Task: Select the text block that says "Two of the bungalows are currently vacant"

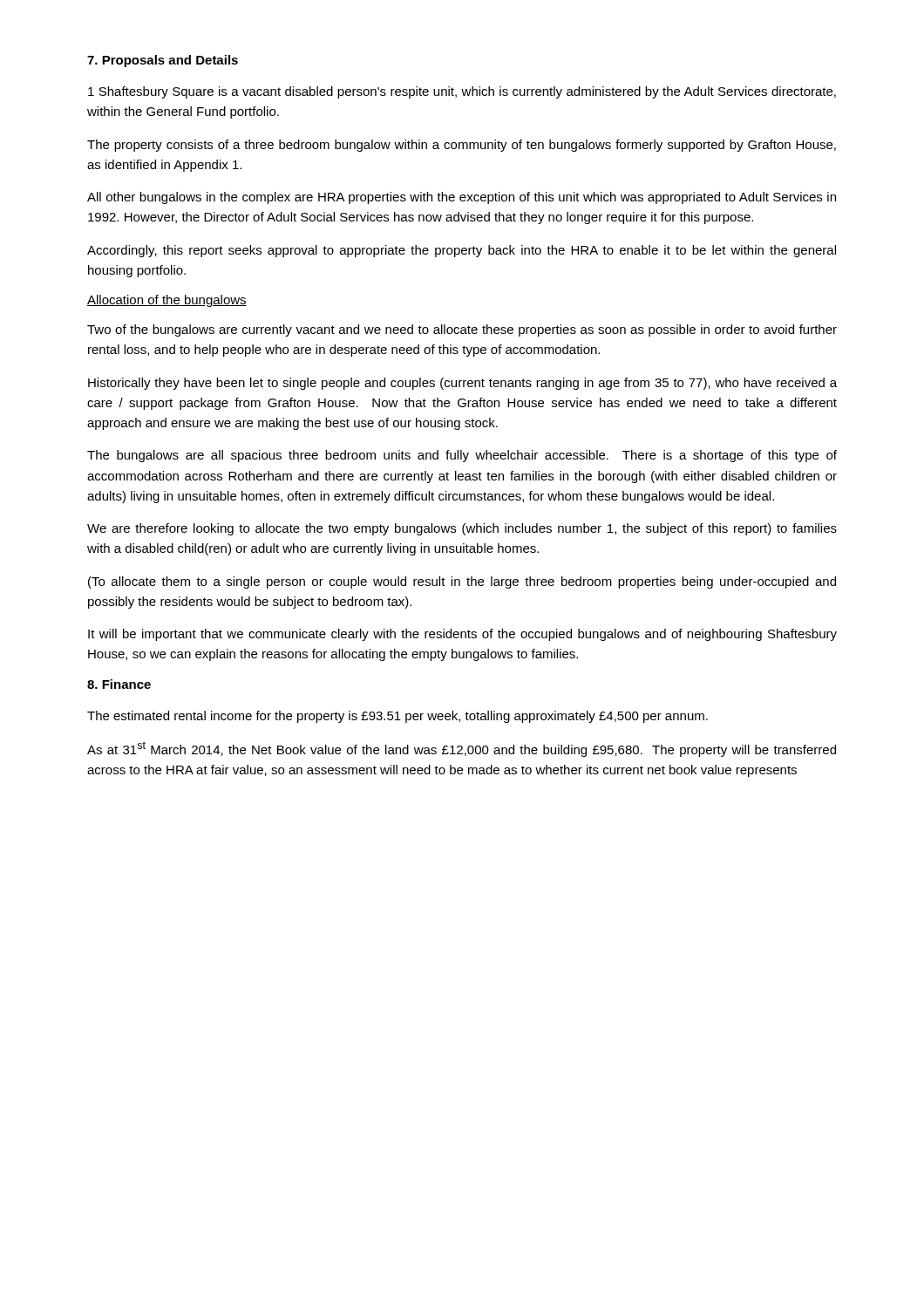Action: (x=462, y=339)
